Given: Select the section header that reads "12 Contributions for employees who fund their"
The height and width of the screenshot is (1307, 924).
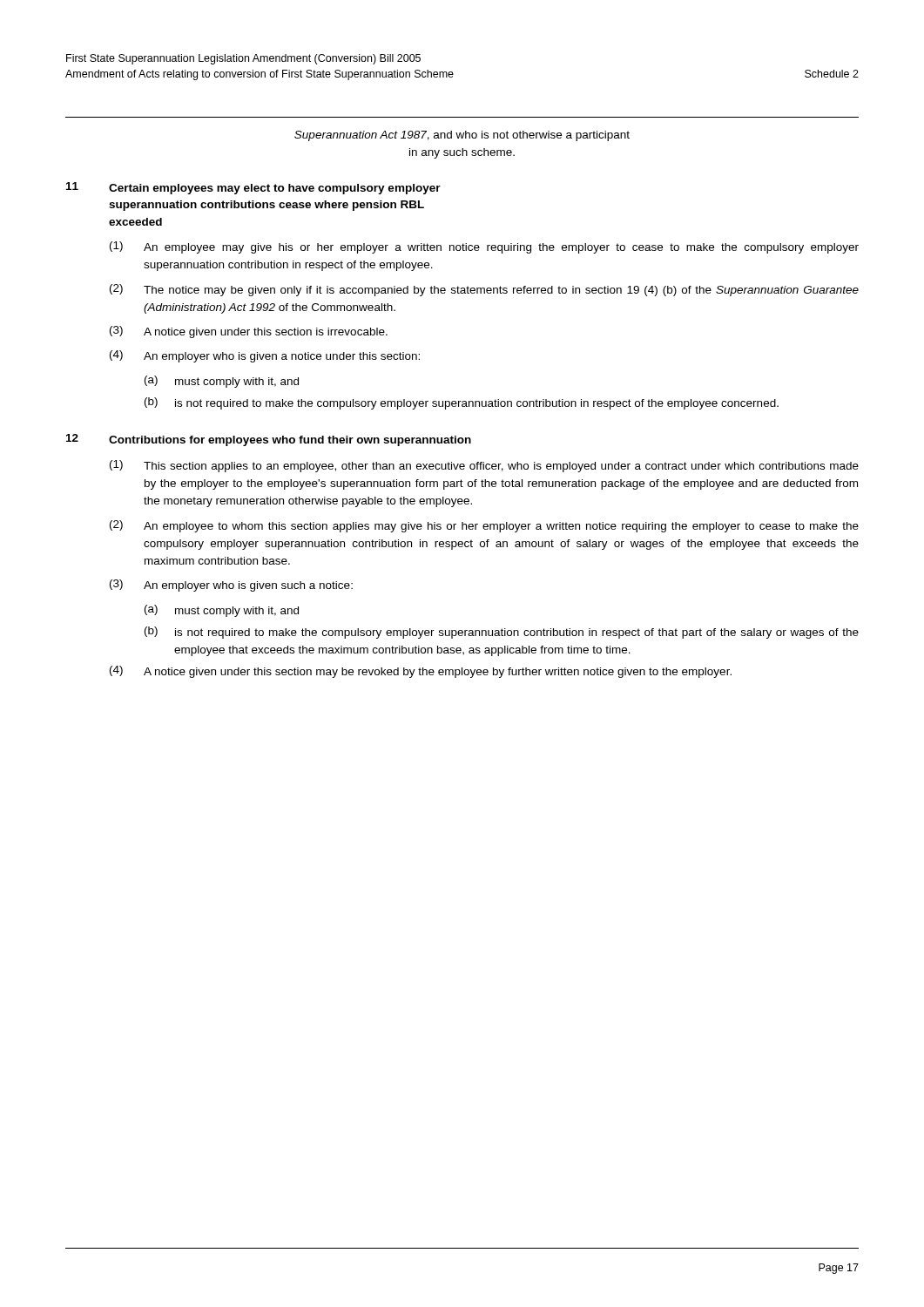Looking at the screenshot, I should click(268, 440).
